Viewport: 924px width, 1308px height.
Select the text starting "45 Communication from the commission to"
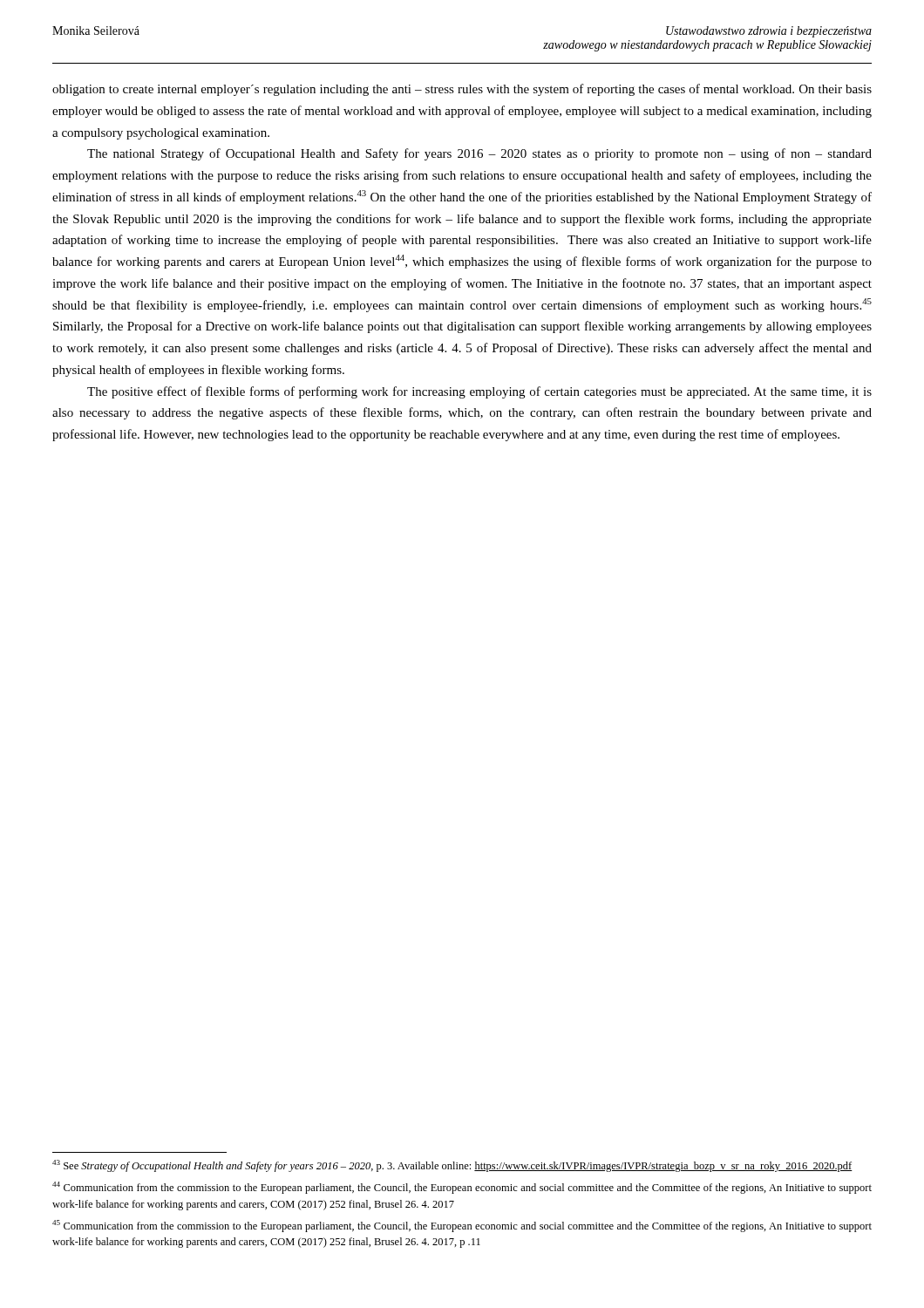coord(462,1233)
